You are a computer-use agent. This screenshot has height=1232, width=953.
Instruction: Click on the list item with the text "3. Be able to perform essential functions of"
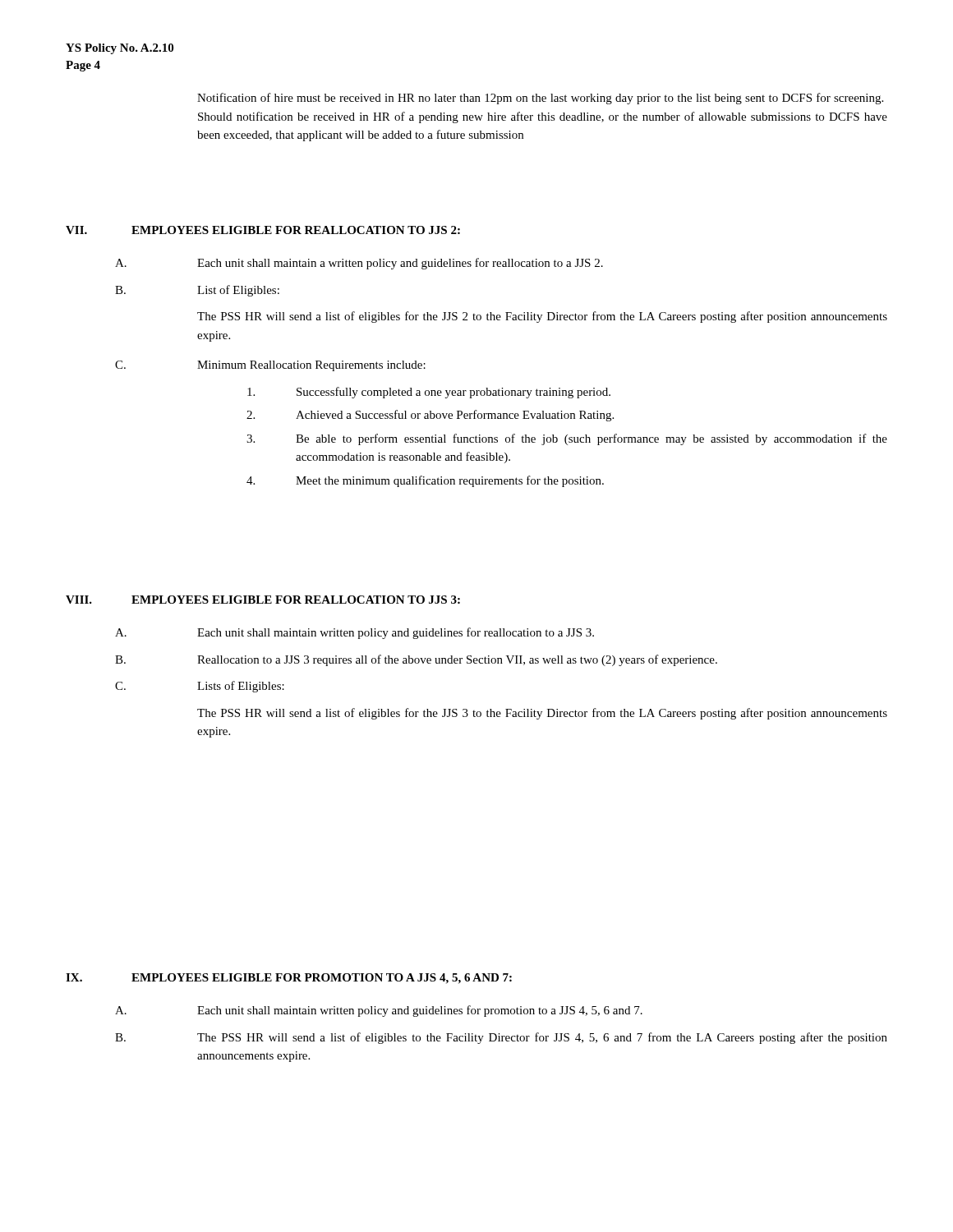542,448
